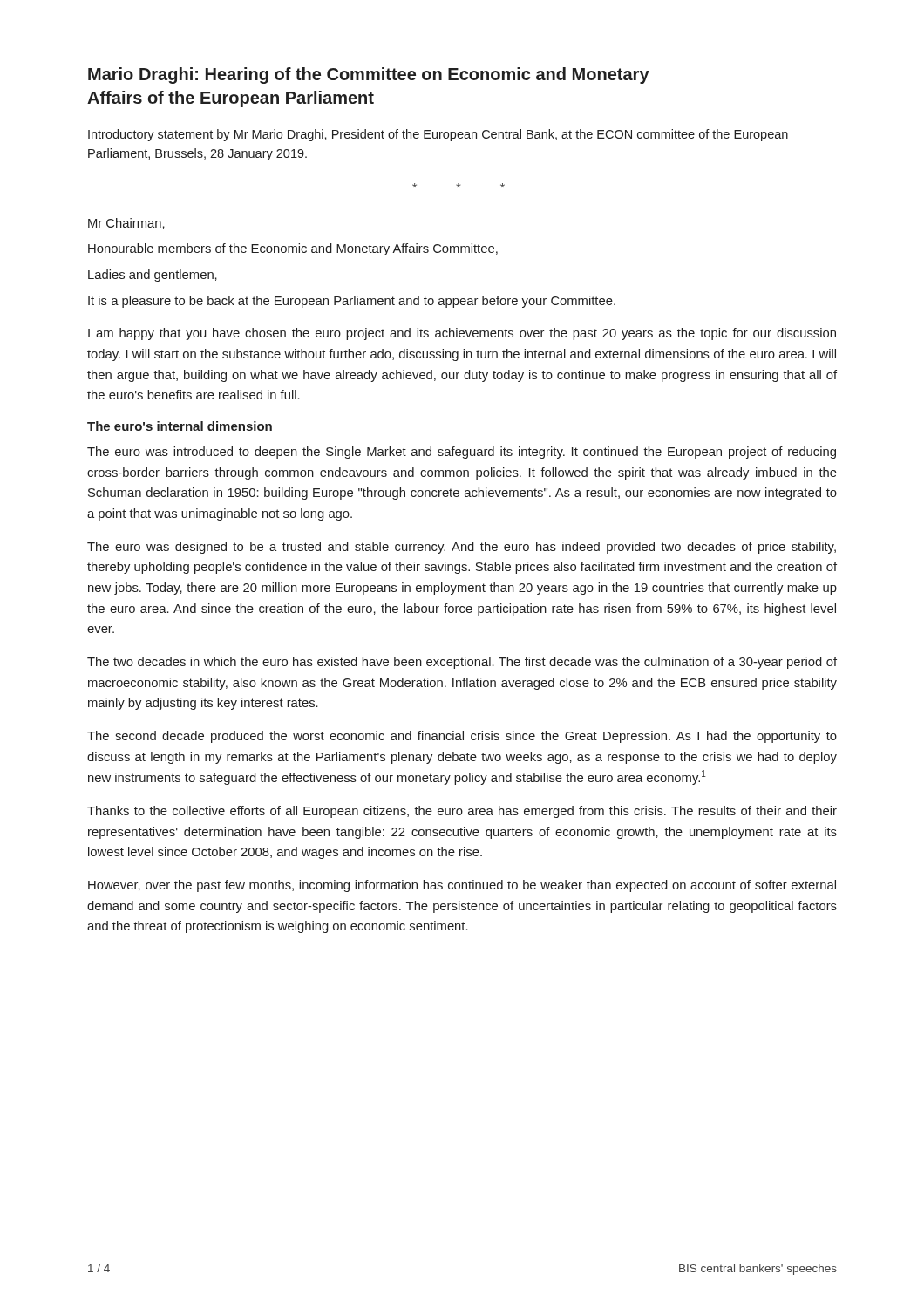Image resolution: width=924 pixels, height=1308 pixels.
Task: Navigate to the block starting "Thanks to the"
Action: (x=462, y=831)
